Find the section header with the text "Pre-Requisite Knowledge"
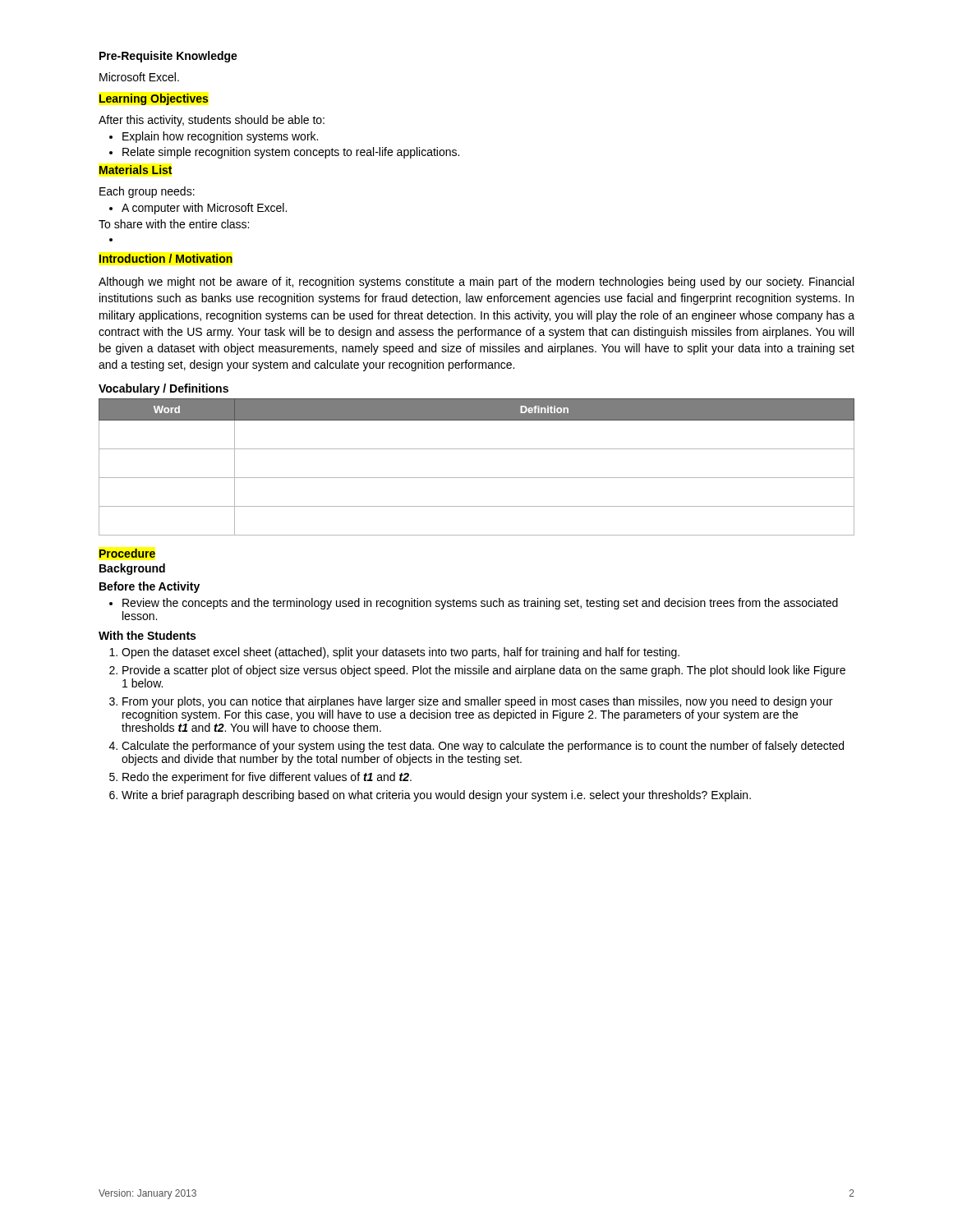 (168, 56)
